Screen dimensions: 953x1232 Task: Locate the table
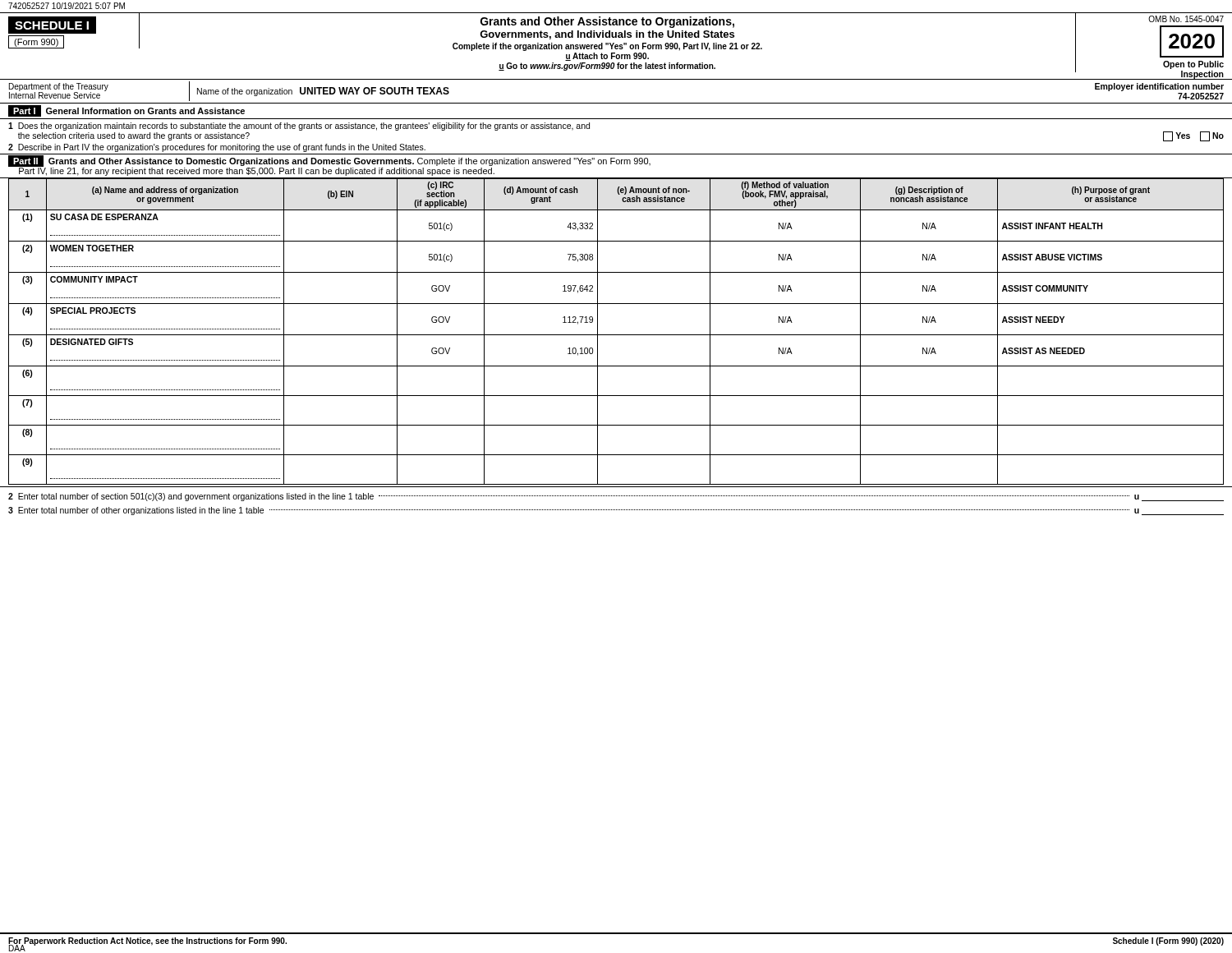pyautogui.click(x=616, y=332)
